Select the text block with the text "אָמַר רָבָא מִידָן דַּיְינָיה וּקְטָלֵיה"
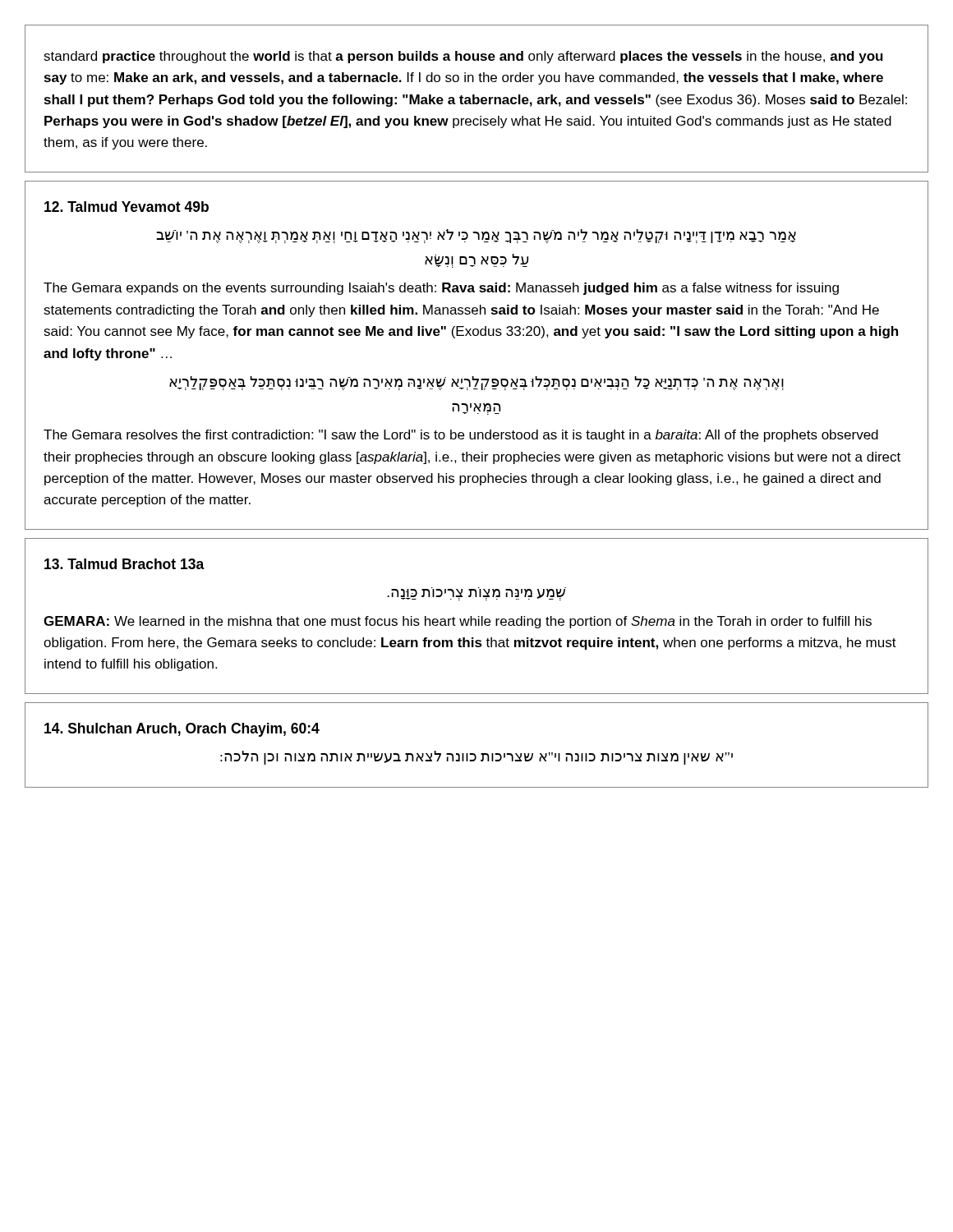 tap(476, 247)
